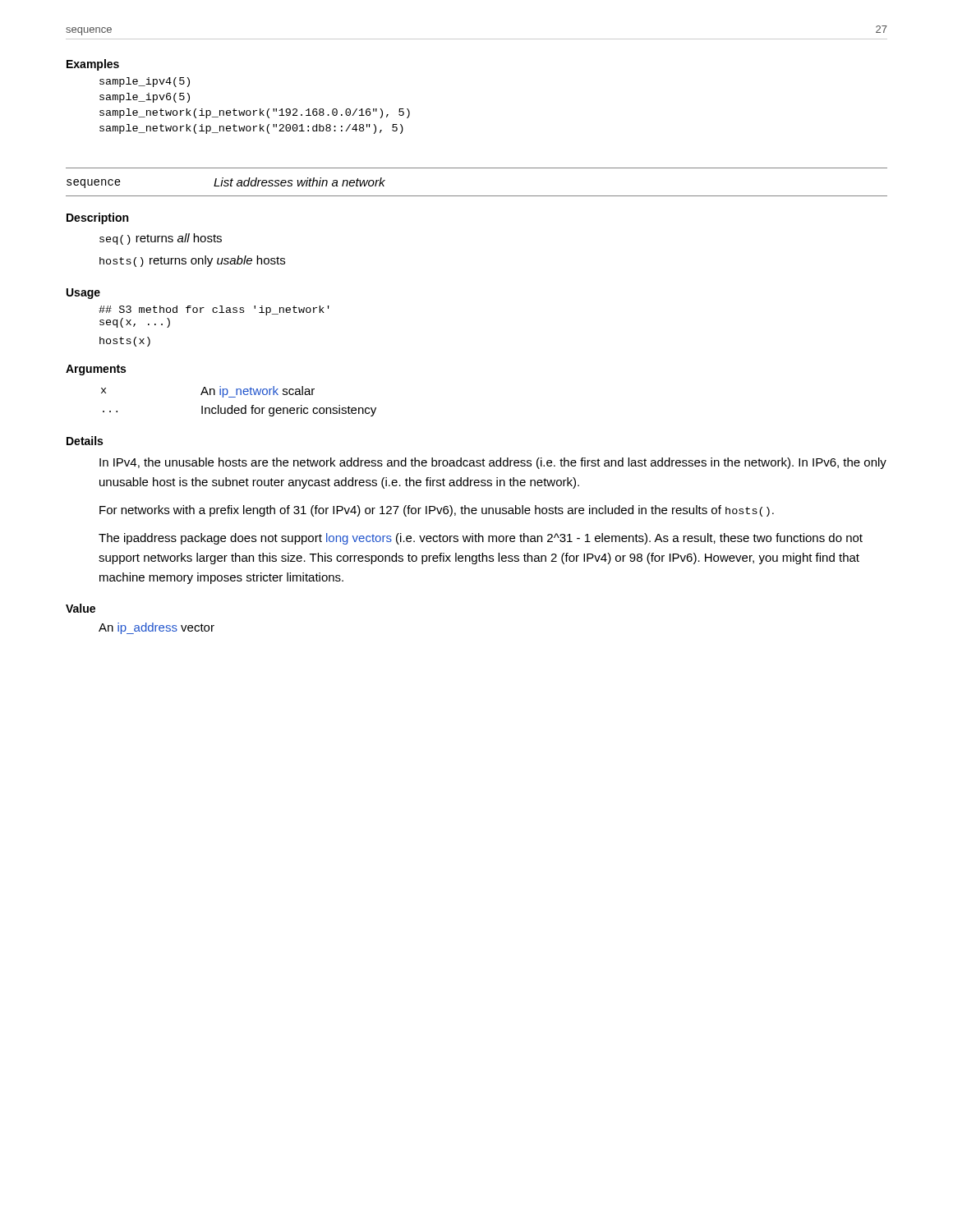
Task: Locate the text that says "sample_network(ip_network("192.168.0.0/16"), 5)"
Action: click(255, 113)
